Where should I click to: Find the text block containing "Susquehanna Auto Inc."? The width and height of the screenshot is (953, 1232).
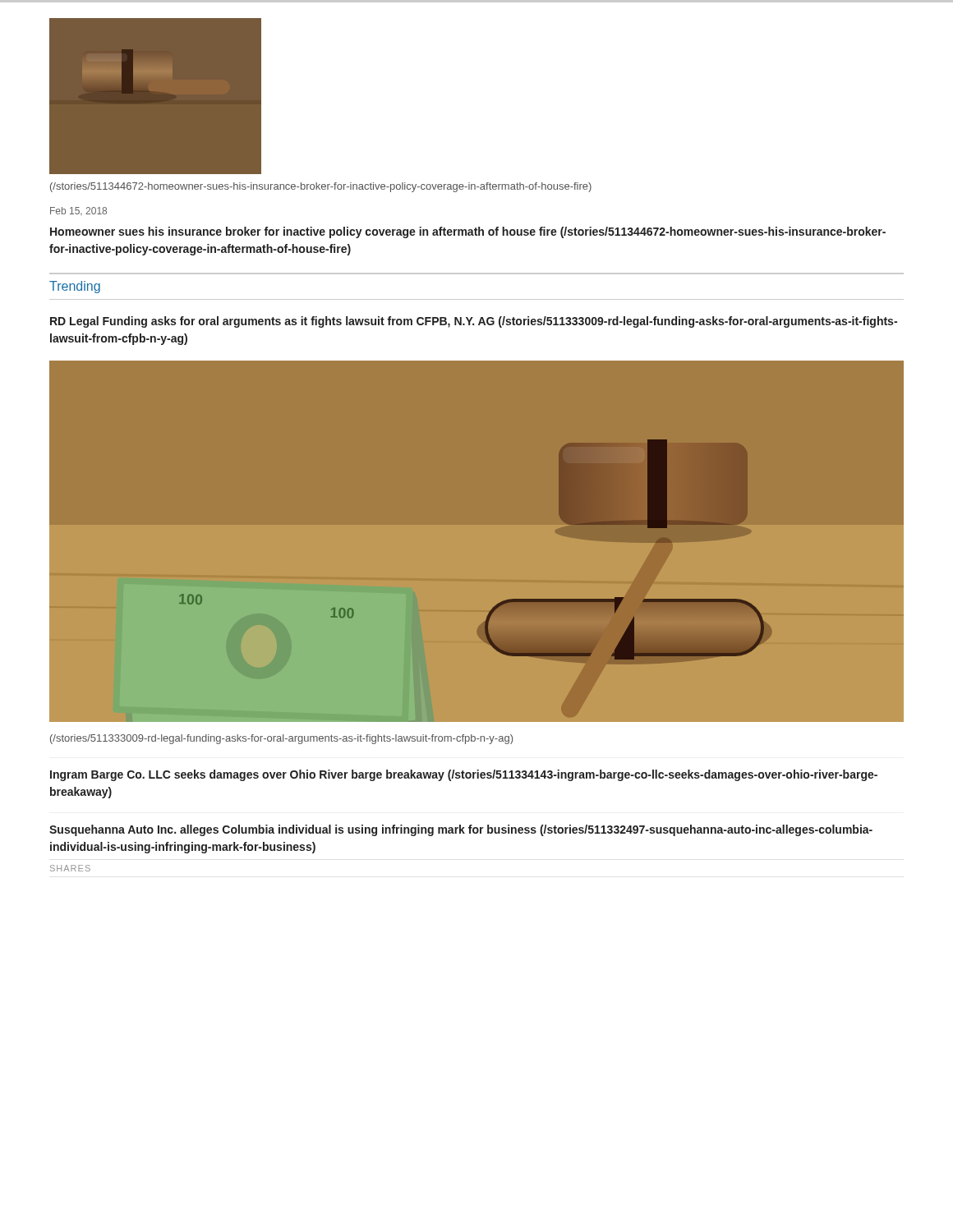click(461, 838)
